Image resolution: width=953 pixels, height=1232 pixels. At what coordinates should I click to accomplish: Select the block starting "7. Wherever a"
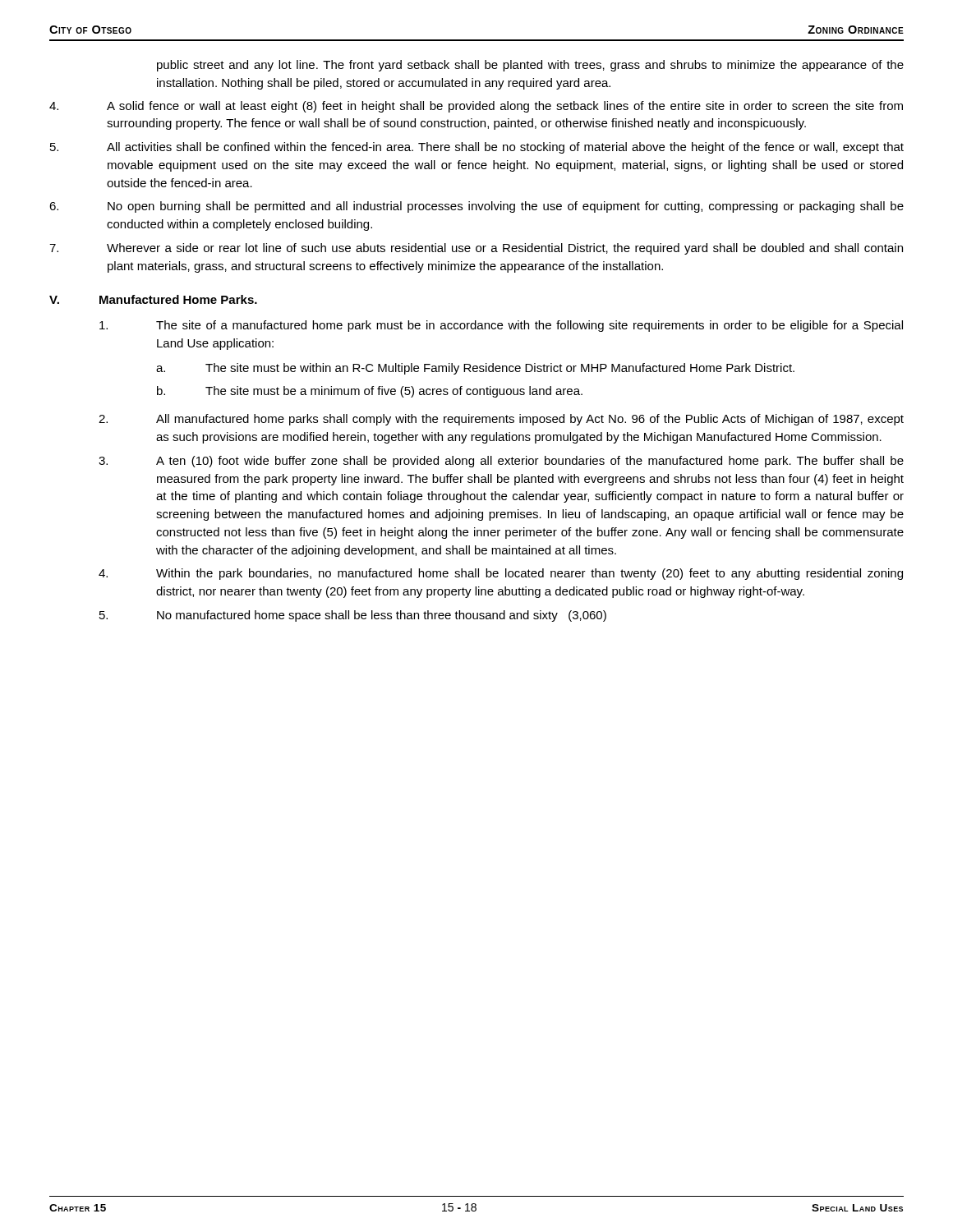(476, 257)
